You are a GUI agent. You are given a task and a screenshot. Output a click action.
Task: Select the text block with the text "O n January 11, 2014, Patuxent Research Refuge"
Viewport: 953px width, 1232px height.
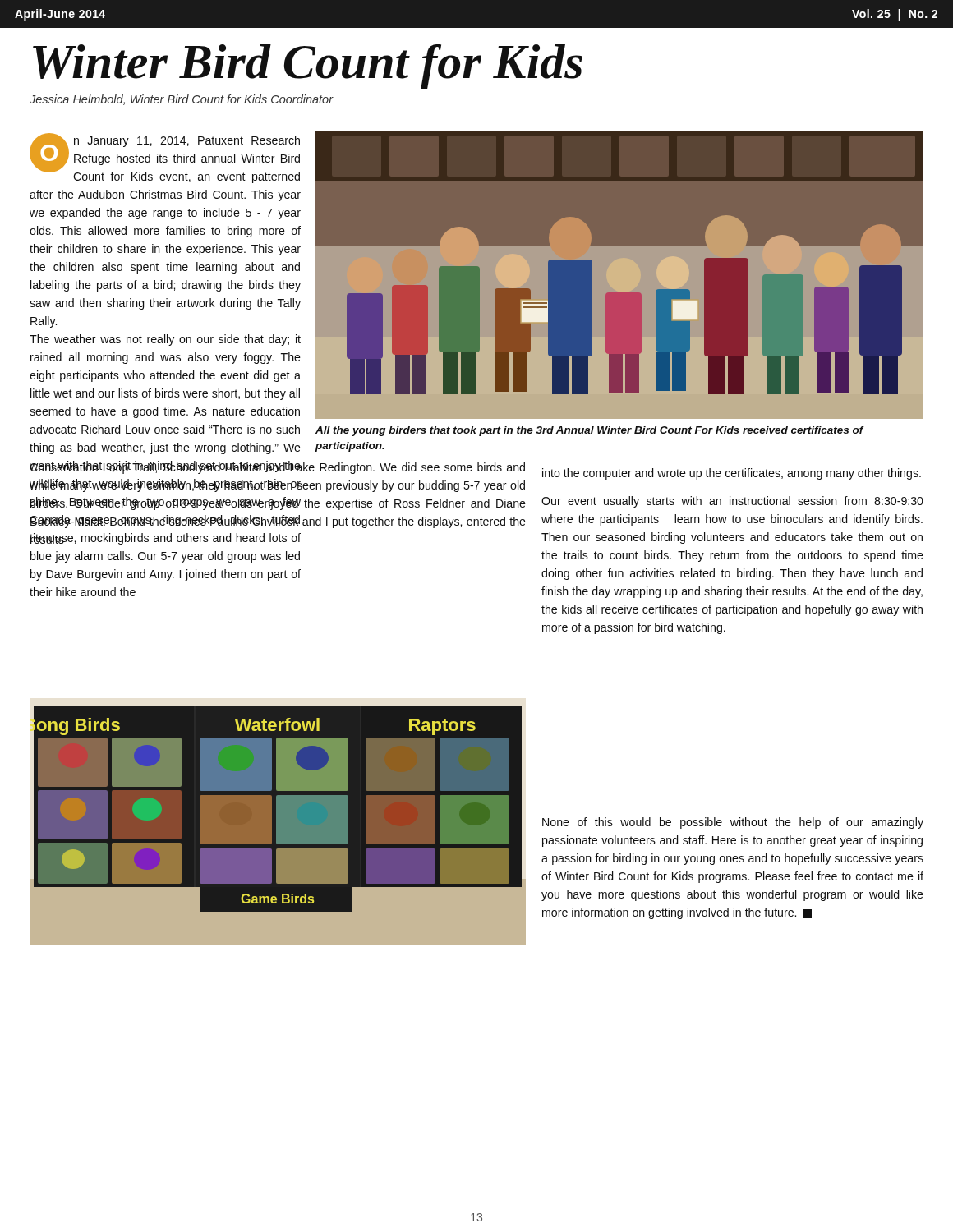click(x=165, y=230)
